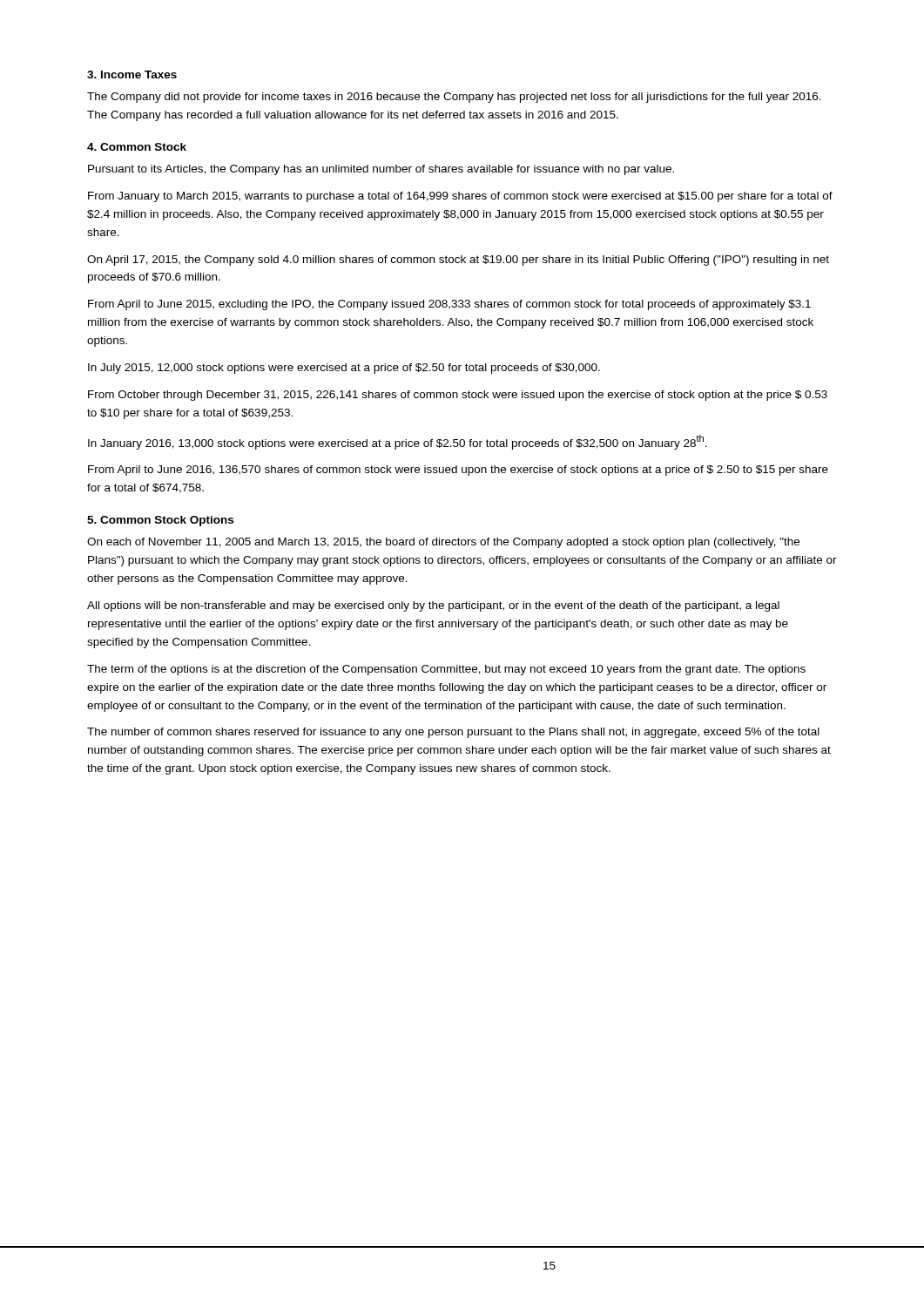Viewport: 924px width, 1307px height.
Task: Select the text block that reads "Pursuant to its Articles, the Company"
Action: pyautogui.click(x=381, y=168)
